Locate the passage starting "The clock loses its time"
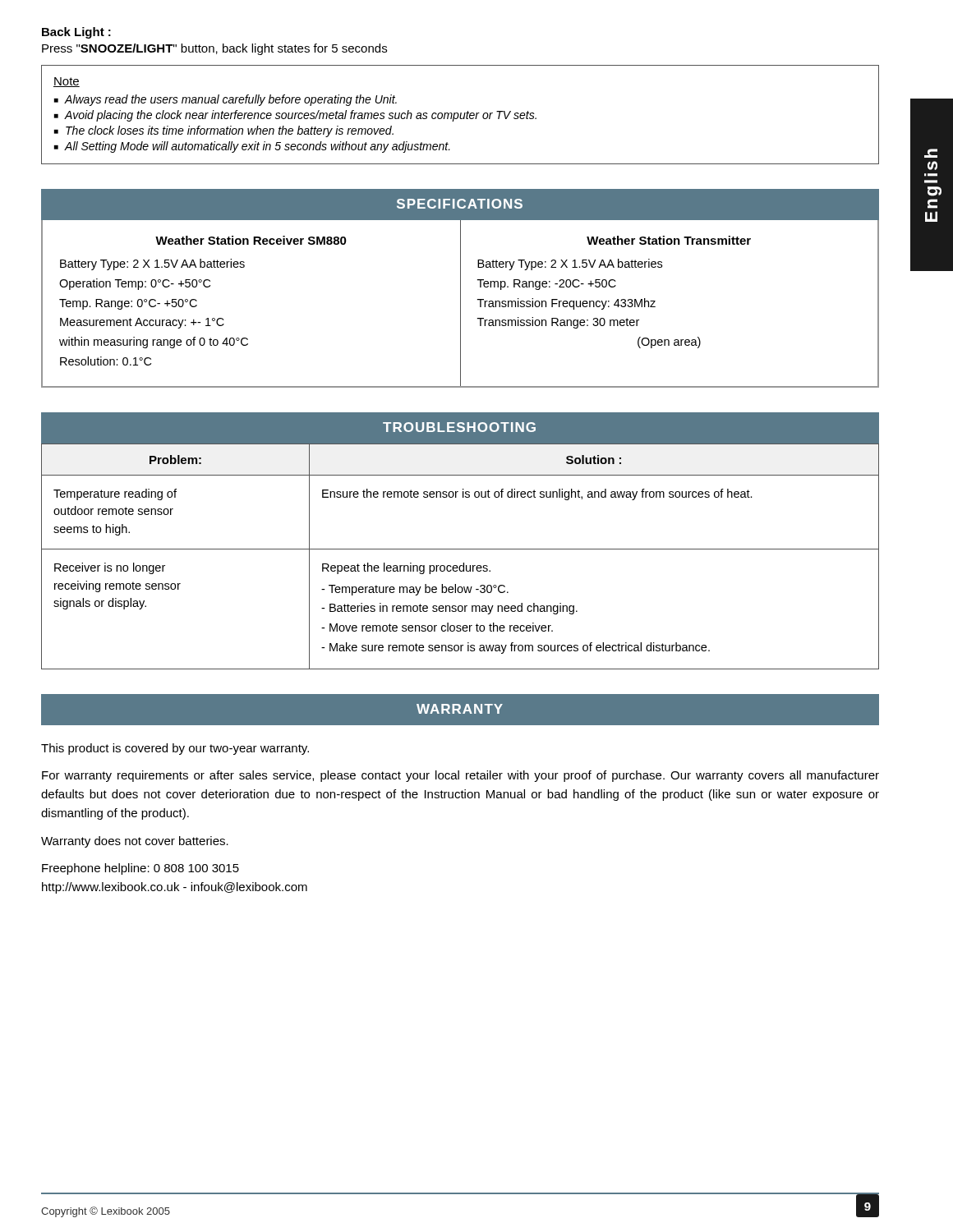The image size is (953, 1232). [230, 131]
